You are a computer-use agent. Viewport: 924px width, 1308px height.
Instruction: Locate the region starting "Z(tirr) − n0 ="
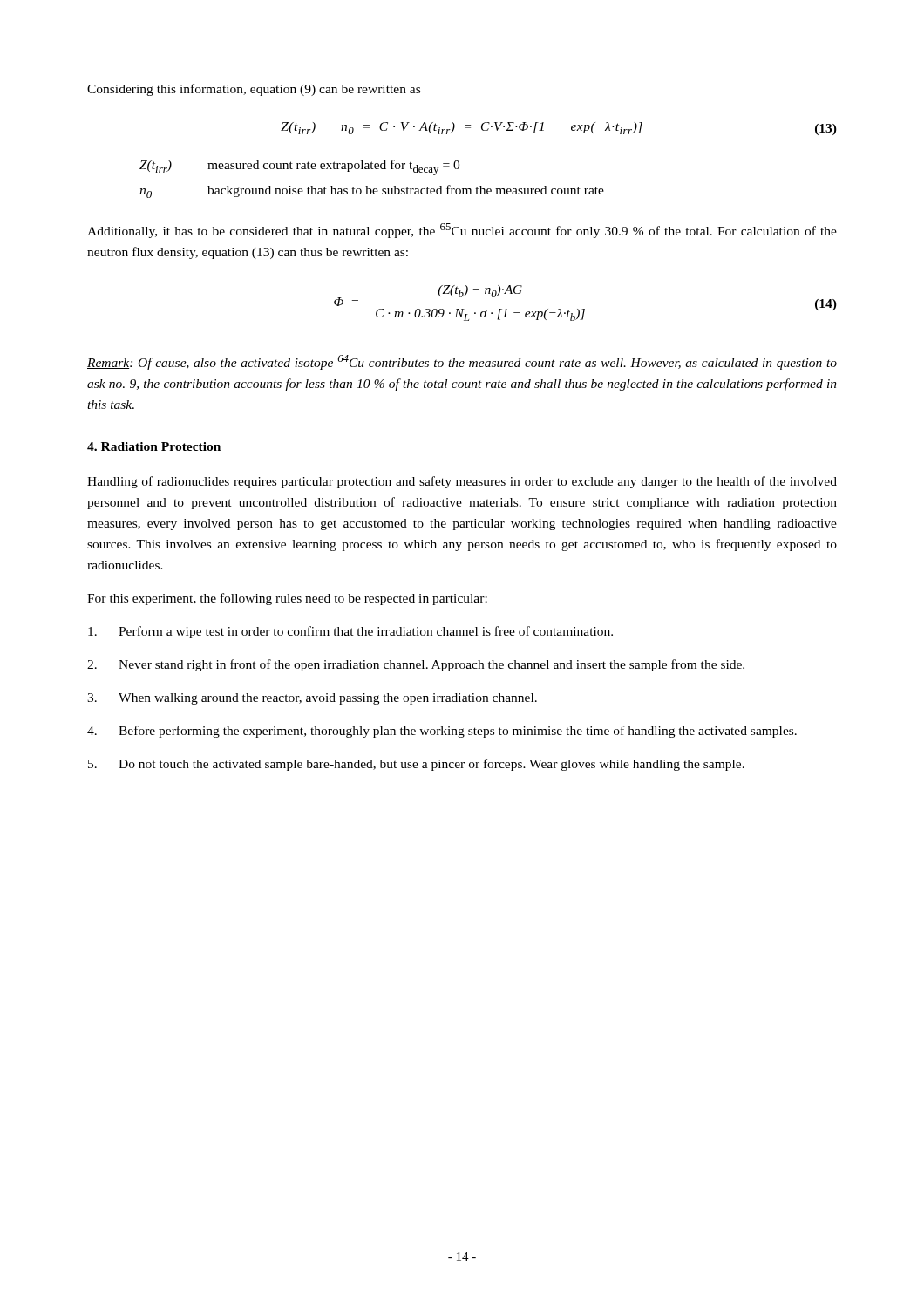(462, 128)
